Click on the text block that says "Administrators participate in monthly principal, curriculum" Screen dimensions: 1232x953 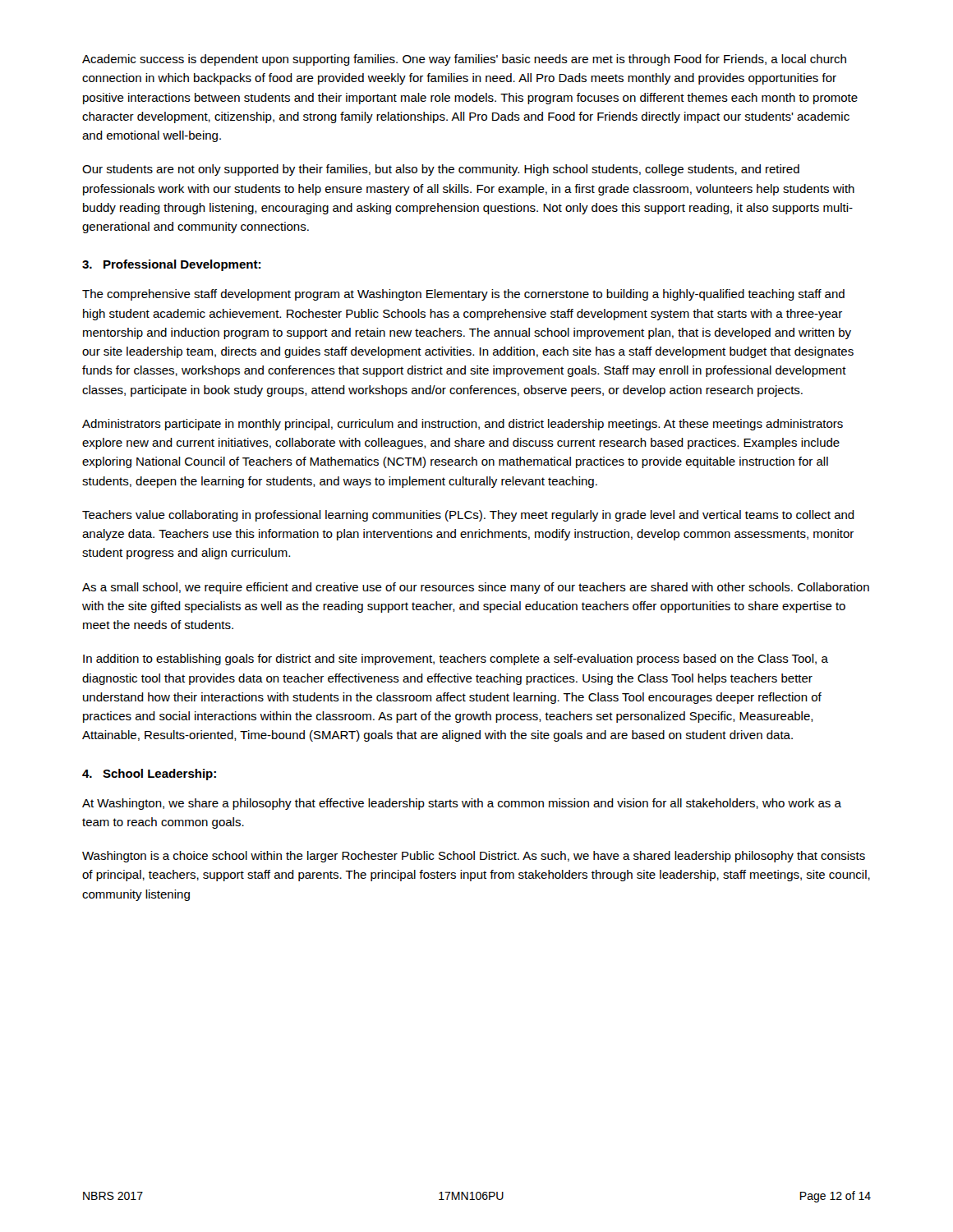pos(463,452)
